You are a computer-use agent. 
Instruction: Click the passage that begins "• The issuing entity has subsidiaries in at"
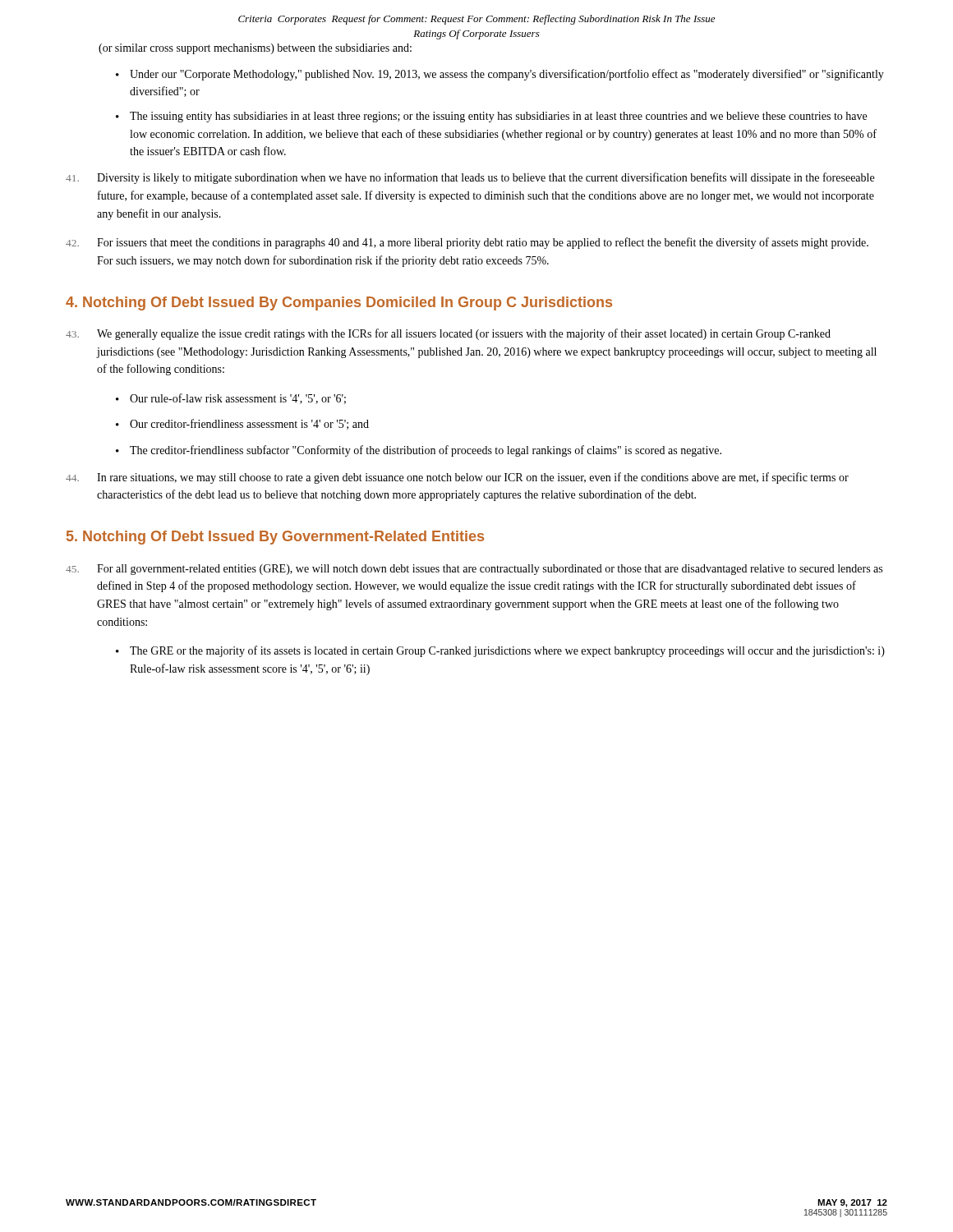pos(501,134)
